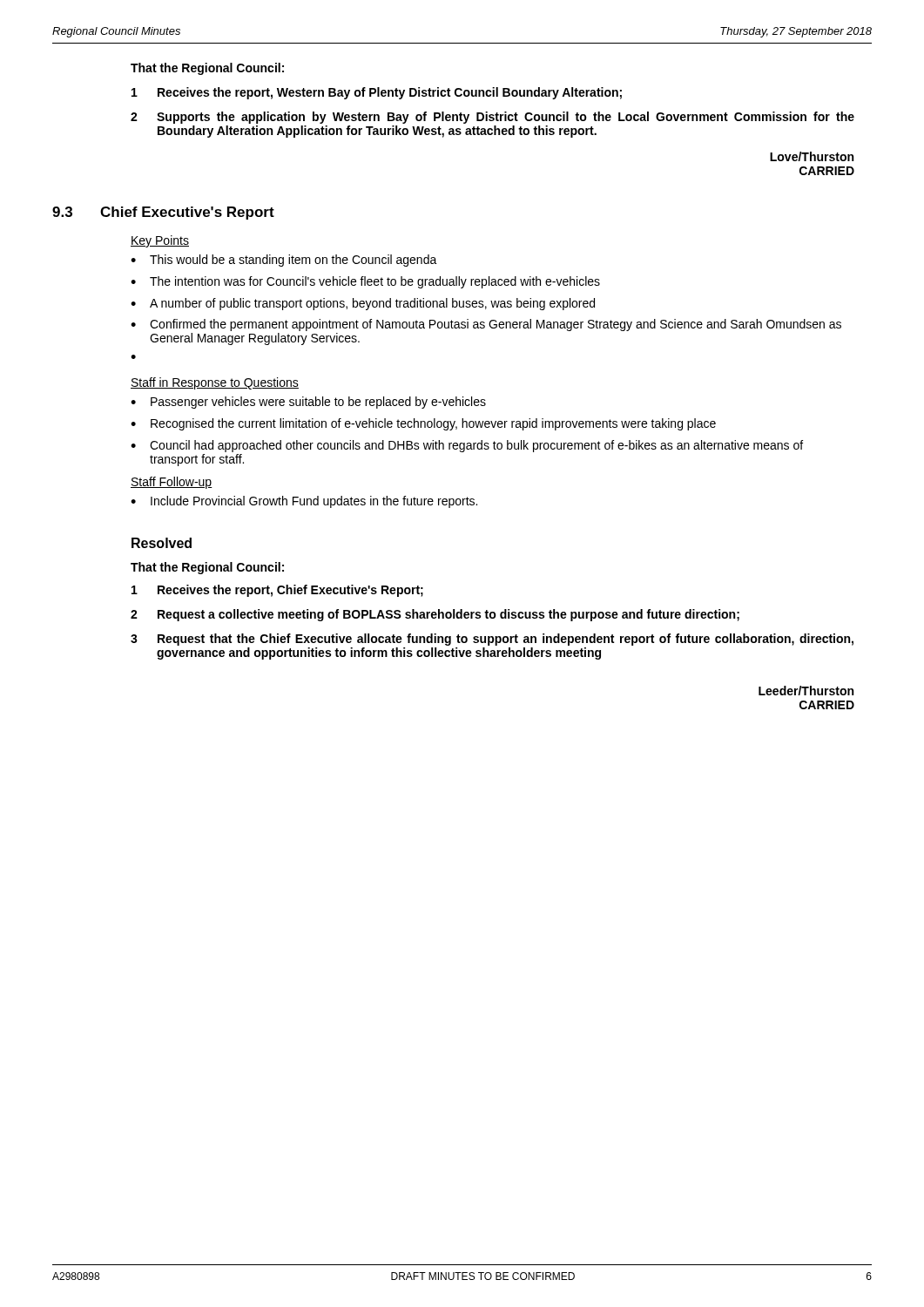The image size is (924, 1307).
Task: Click on the text block containing "Staff in Response"
Action: tap(215, 383)
